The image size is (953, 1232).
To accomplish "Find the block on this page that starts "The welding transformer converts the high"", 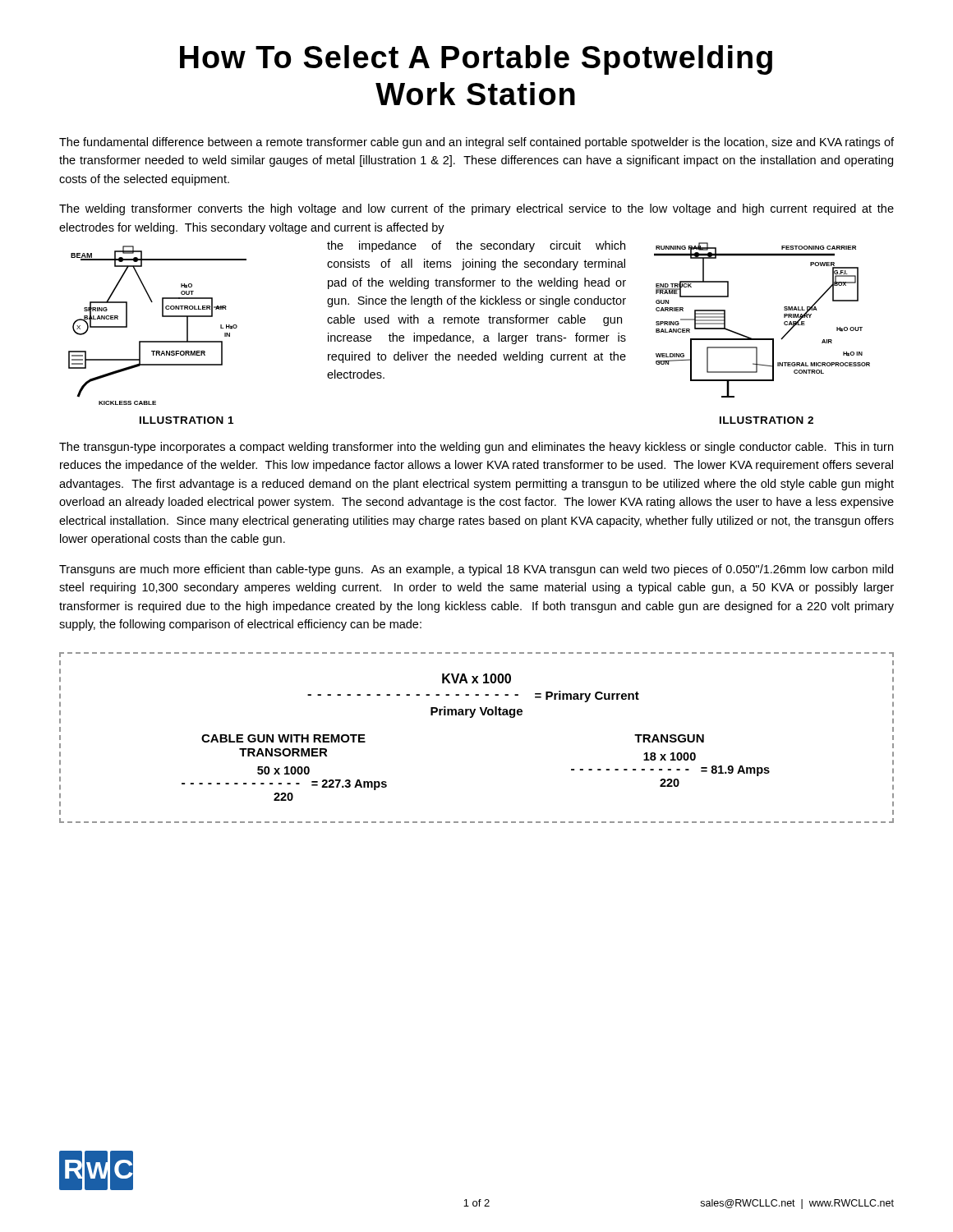I will click(476, 218).
